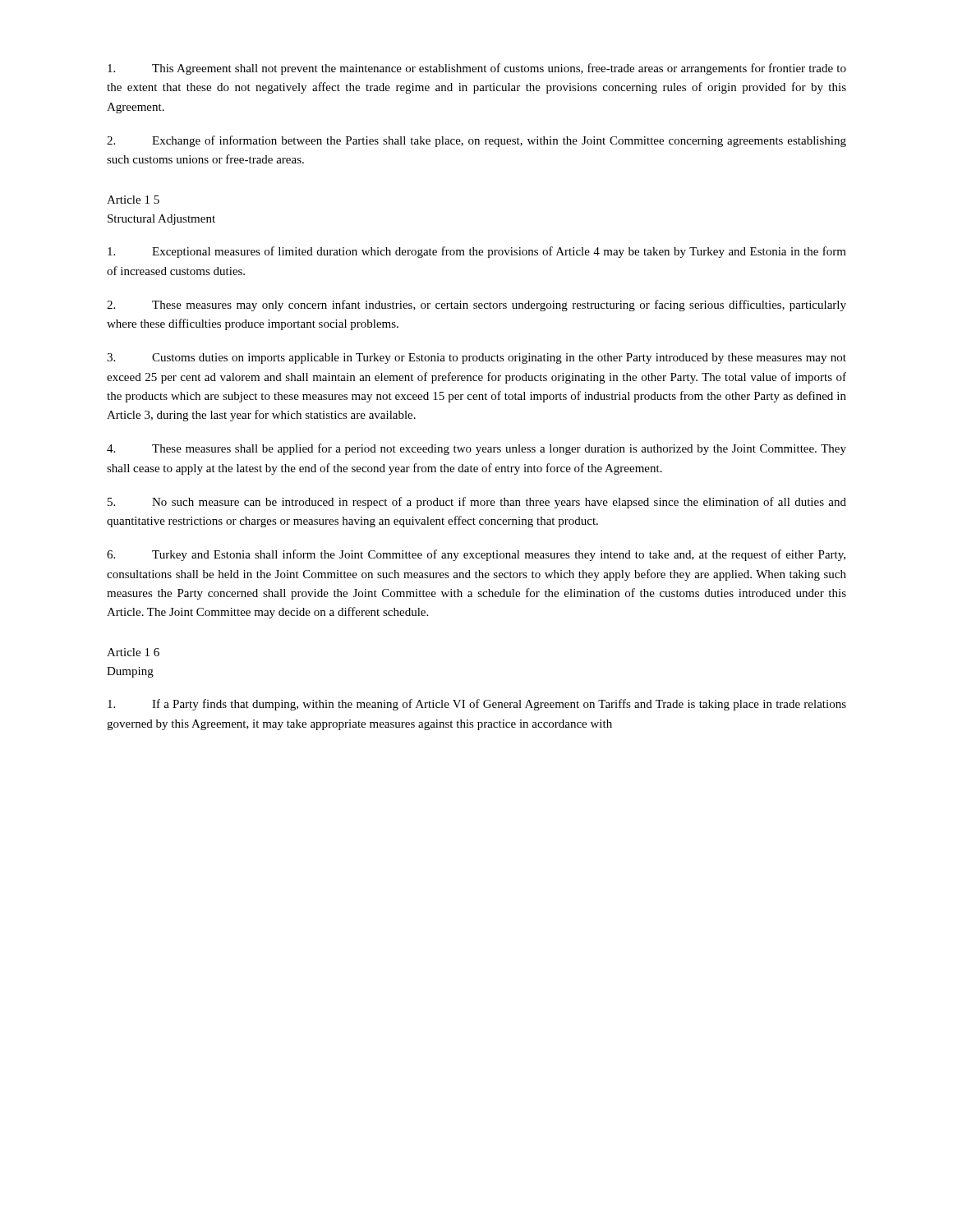Viewport: 953px width, 1232px height.
Task: Click on the element starting "If a Party"
Action: (x=476, y=712)
